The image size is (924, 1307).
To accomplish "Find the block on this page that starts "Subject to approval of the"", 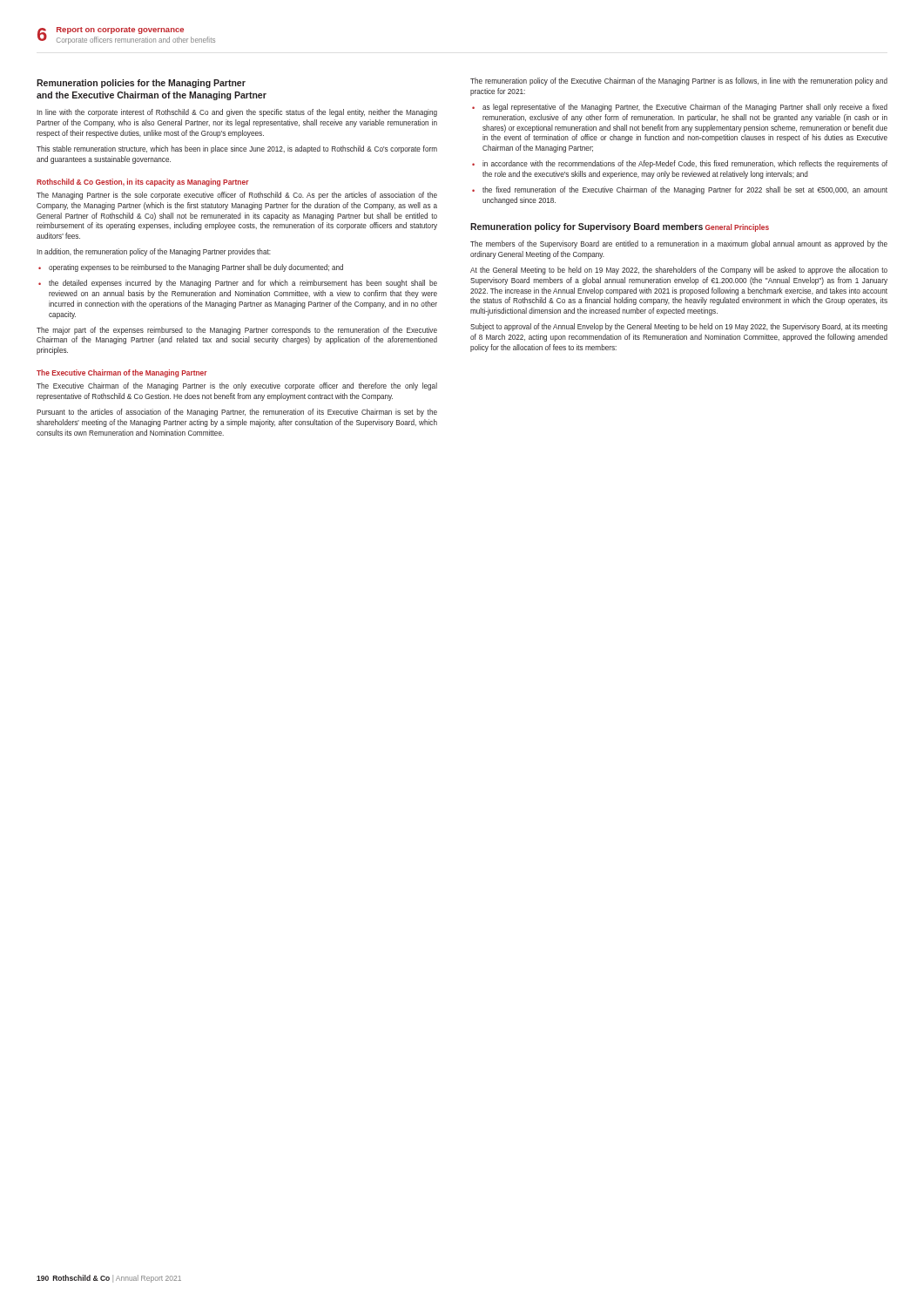I will (x=679, y=338).
